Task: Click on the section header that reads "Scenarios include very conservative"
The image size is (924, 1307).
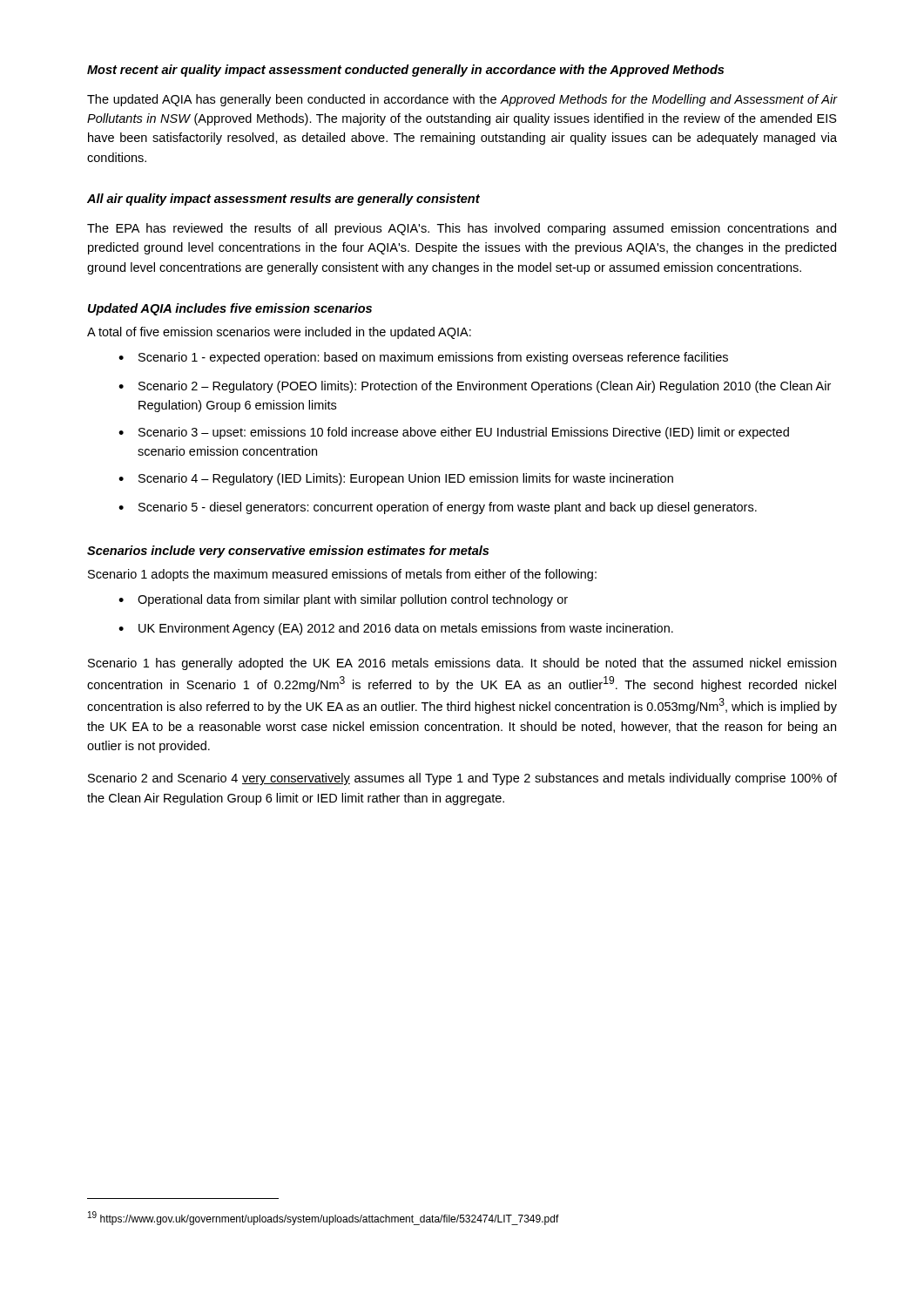Action: [462, 551]
